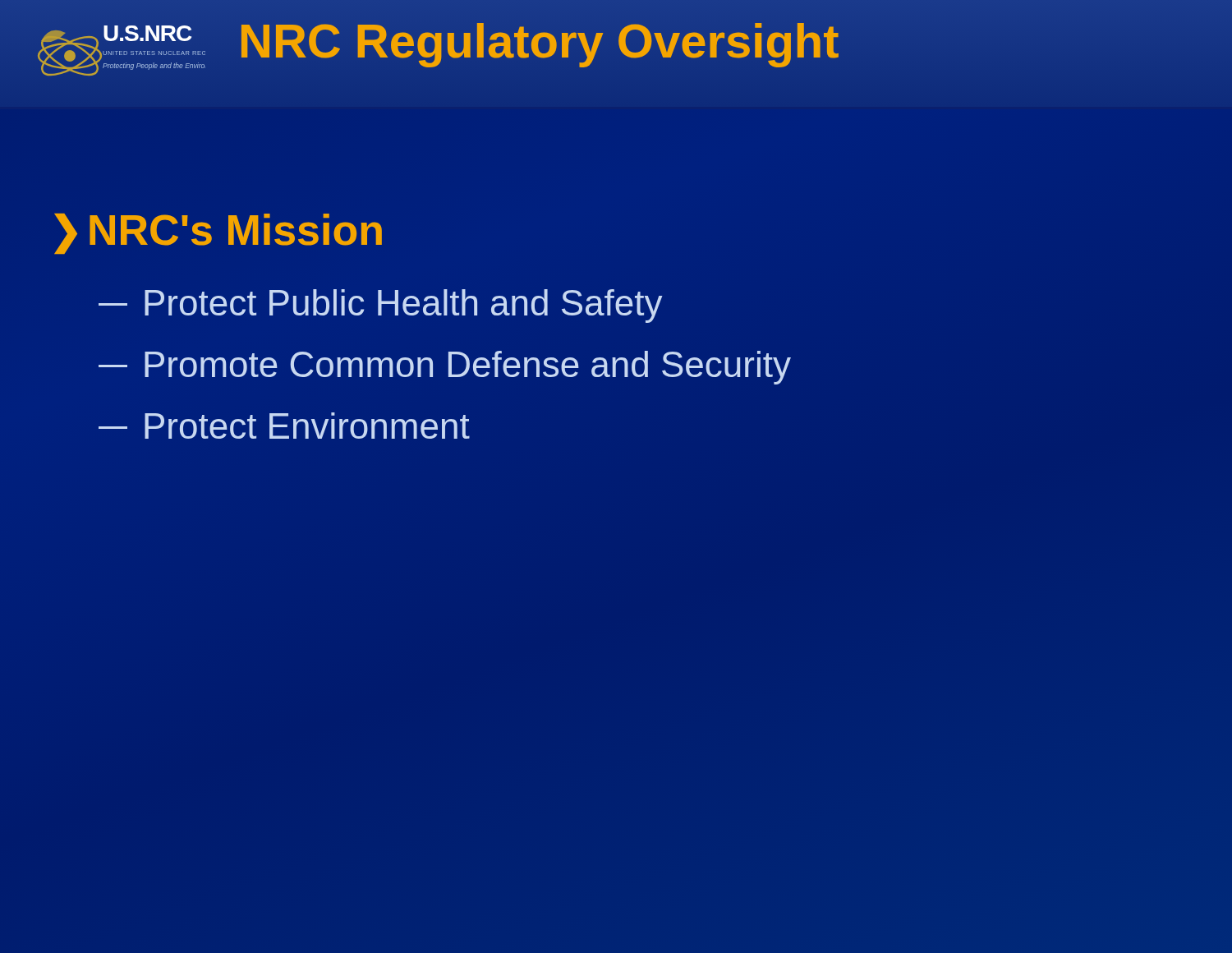The image size is (1232, 953).
Task: Select the logo
Action: pos(127,53)
